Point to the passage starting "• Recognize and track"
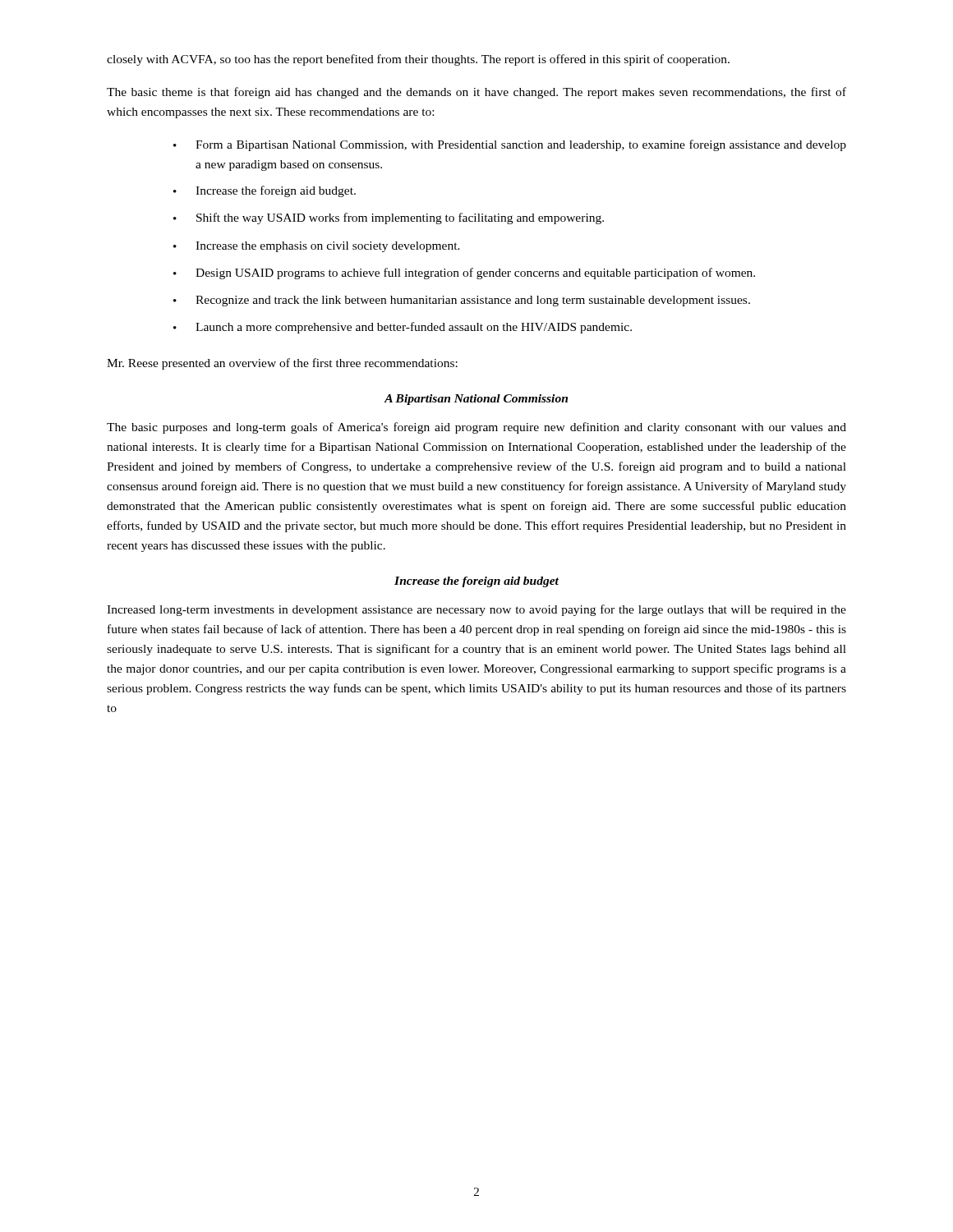The width and height of the screenshot is (953, 1232). point(509,300)
